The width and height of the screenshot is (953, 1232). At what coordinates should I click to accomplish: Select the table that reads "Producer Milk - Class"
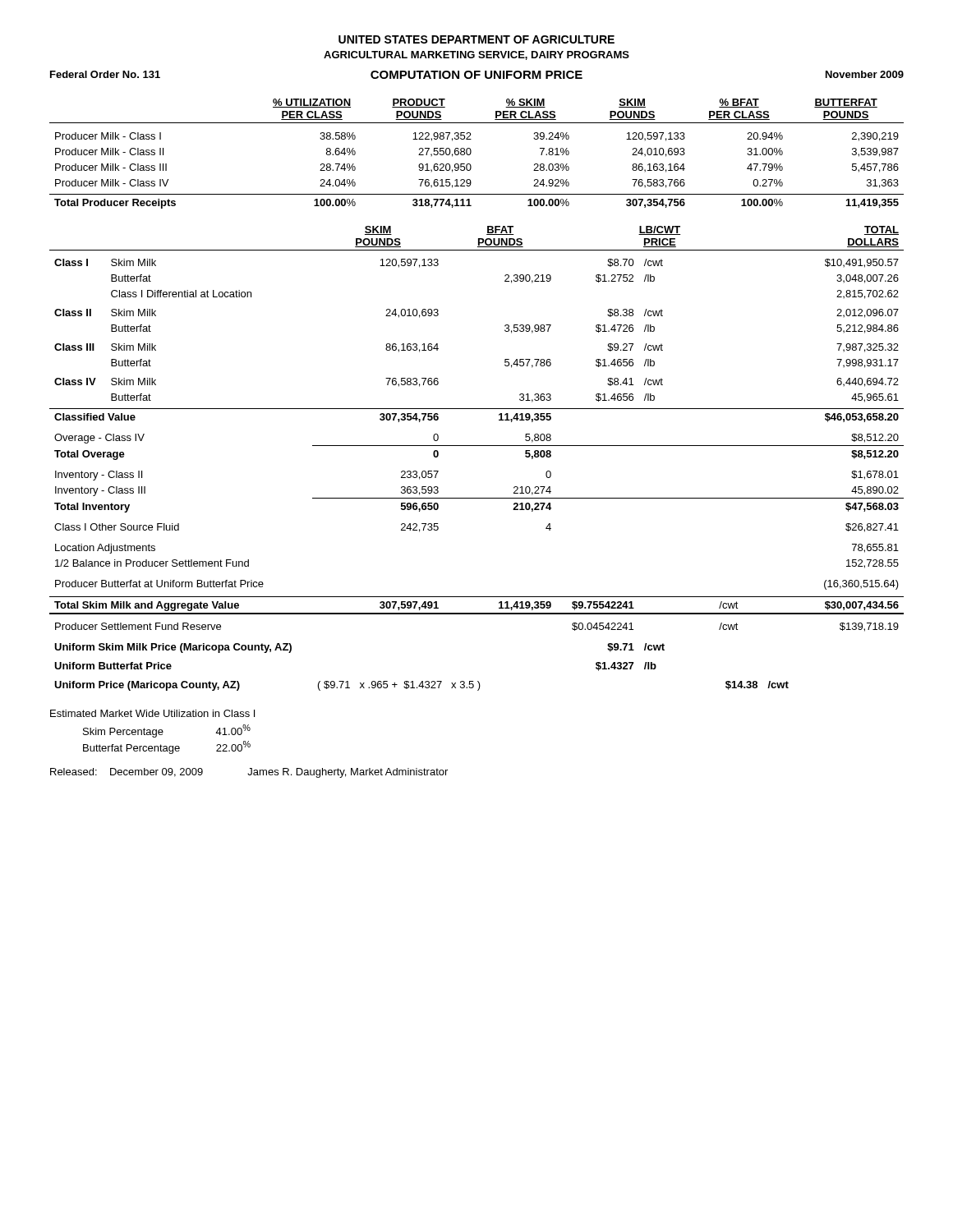point(476,152)
